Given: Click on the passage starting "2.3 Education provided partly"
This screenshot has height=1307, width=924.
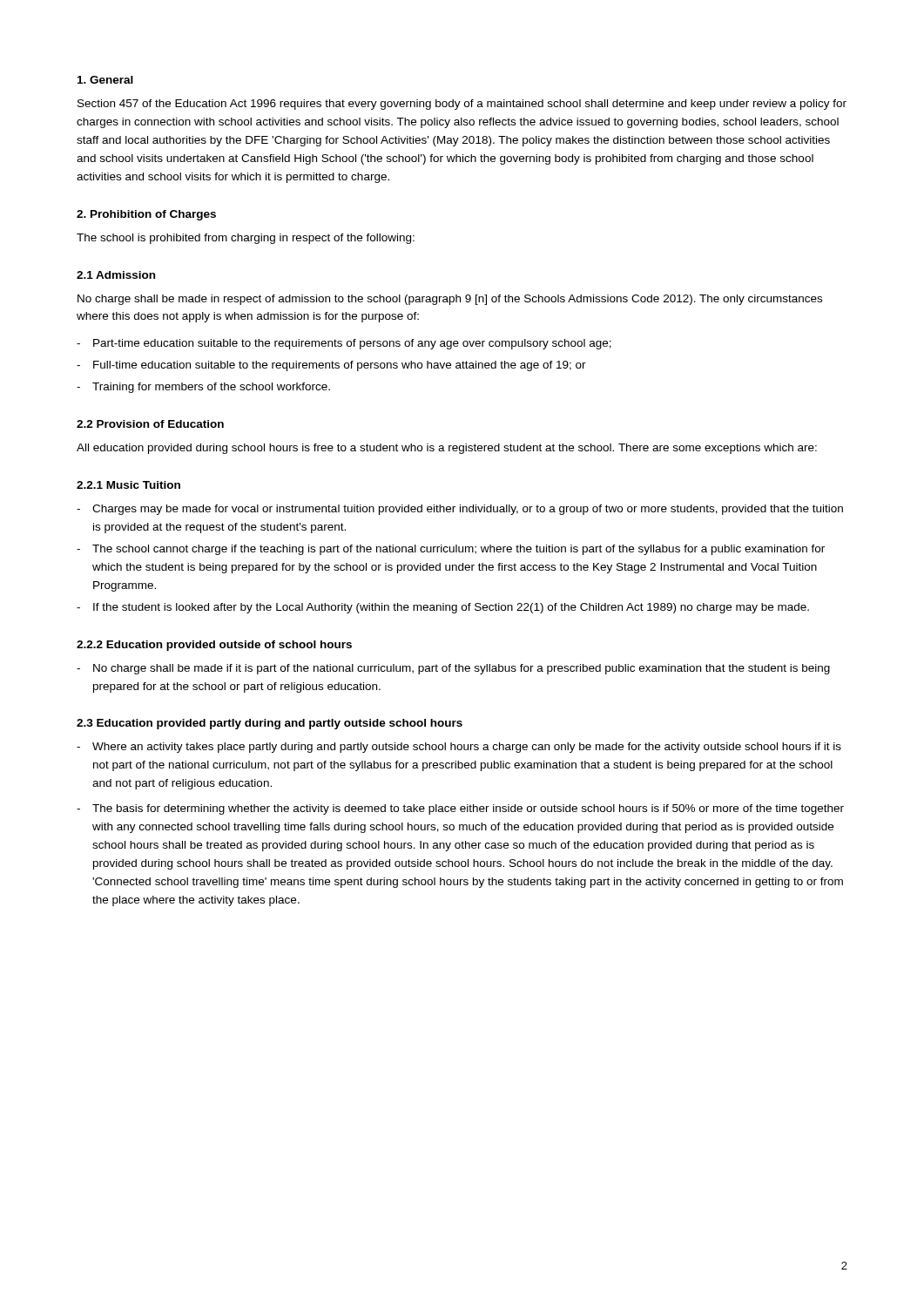Looking at the screenshot, I should point(270,723).
